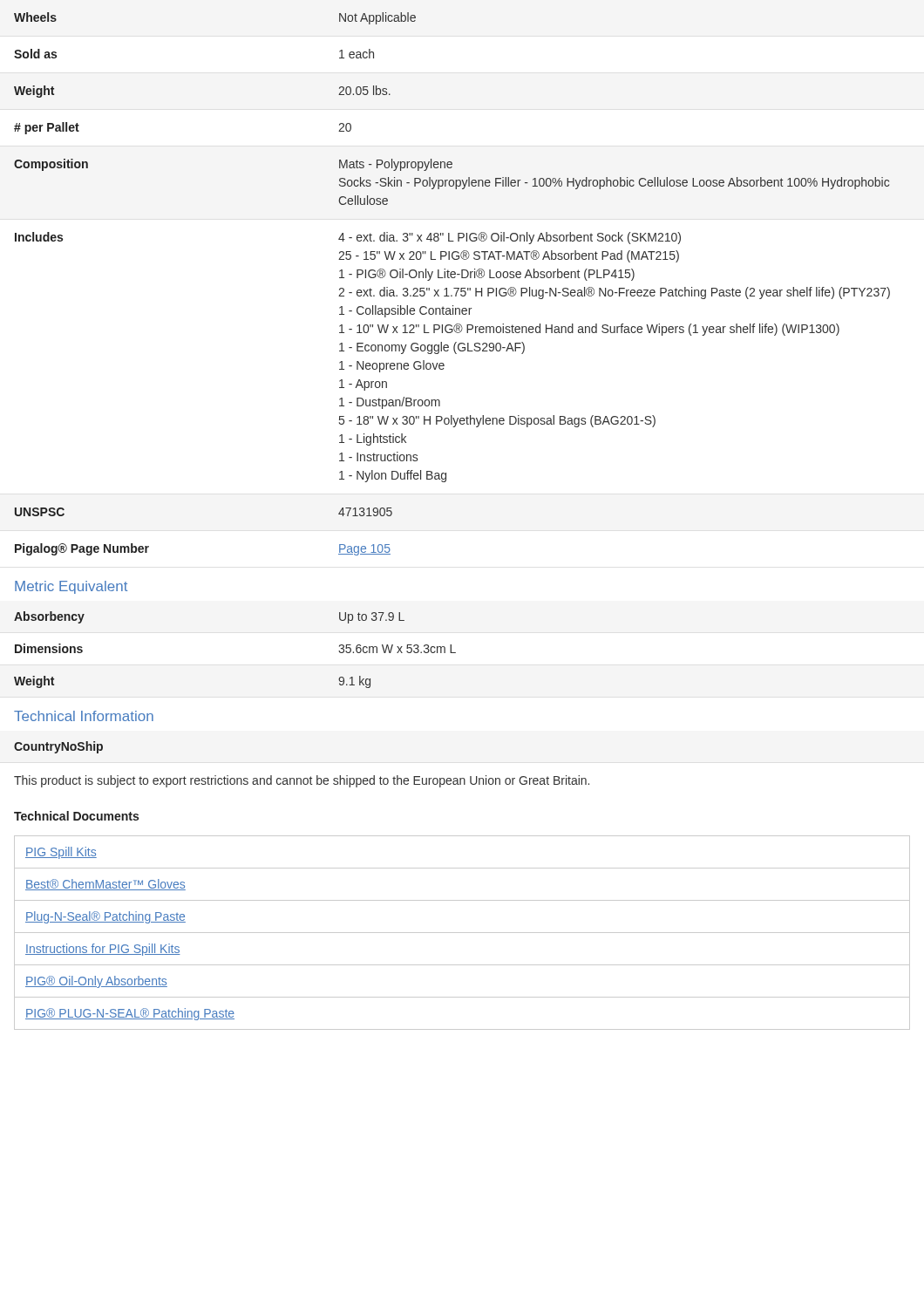Locate the table with the text "1 each"
The width and height of the screenshot is (924, 1308).
point(462,284)
